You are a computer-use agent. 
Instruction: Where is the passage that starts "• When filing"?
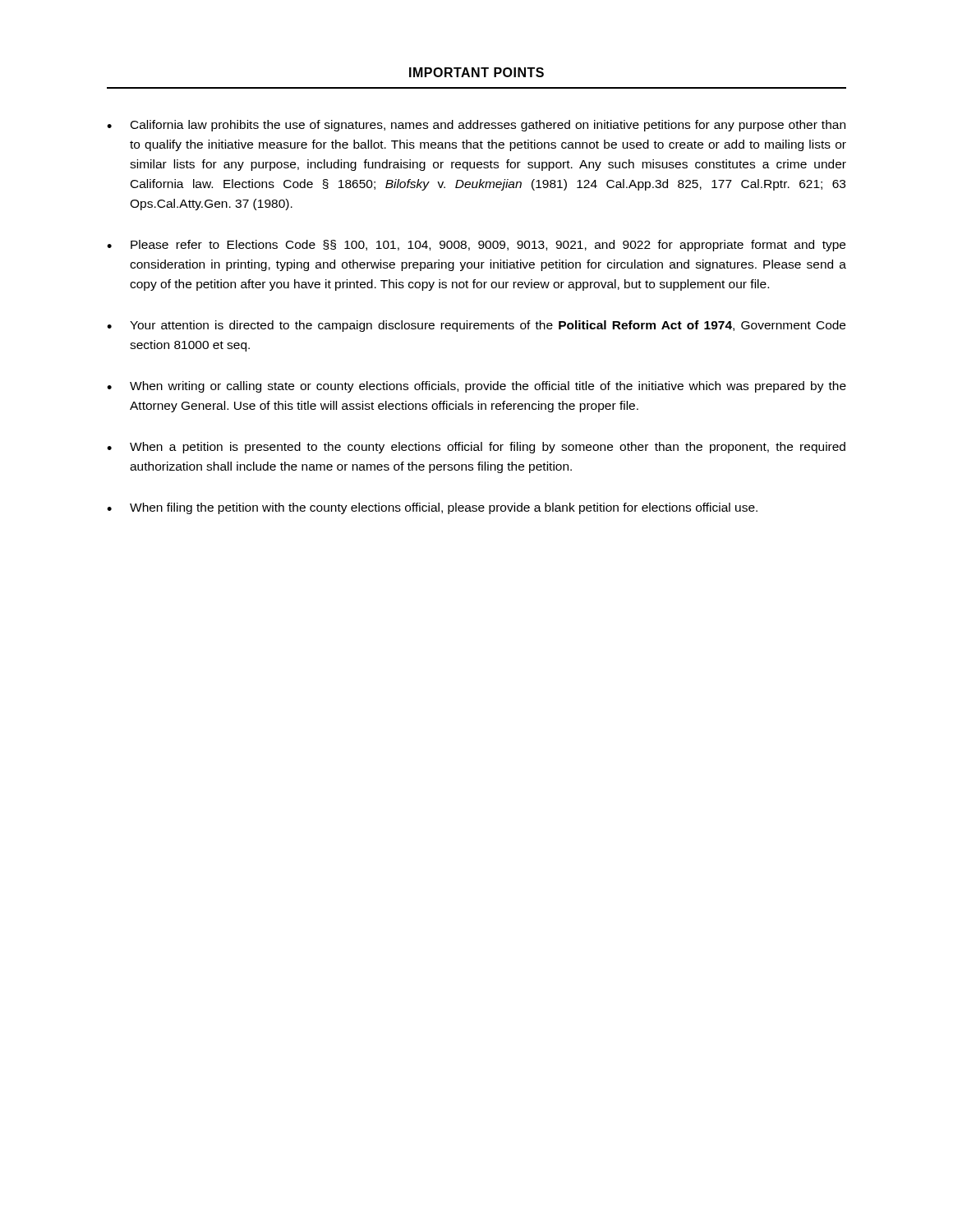[476, 510]
